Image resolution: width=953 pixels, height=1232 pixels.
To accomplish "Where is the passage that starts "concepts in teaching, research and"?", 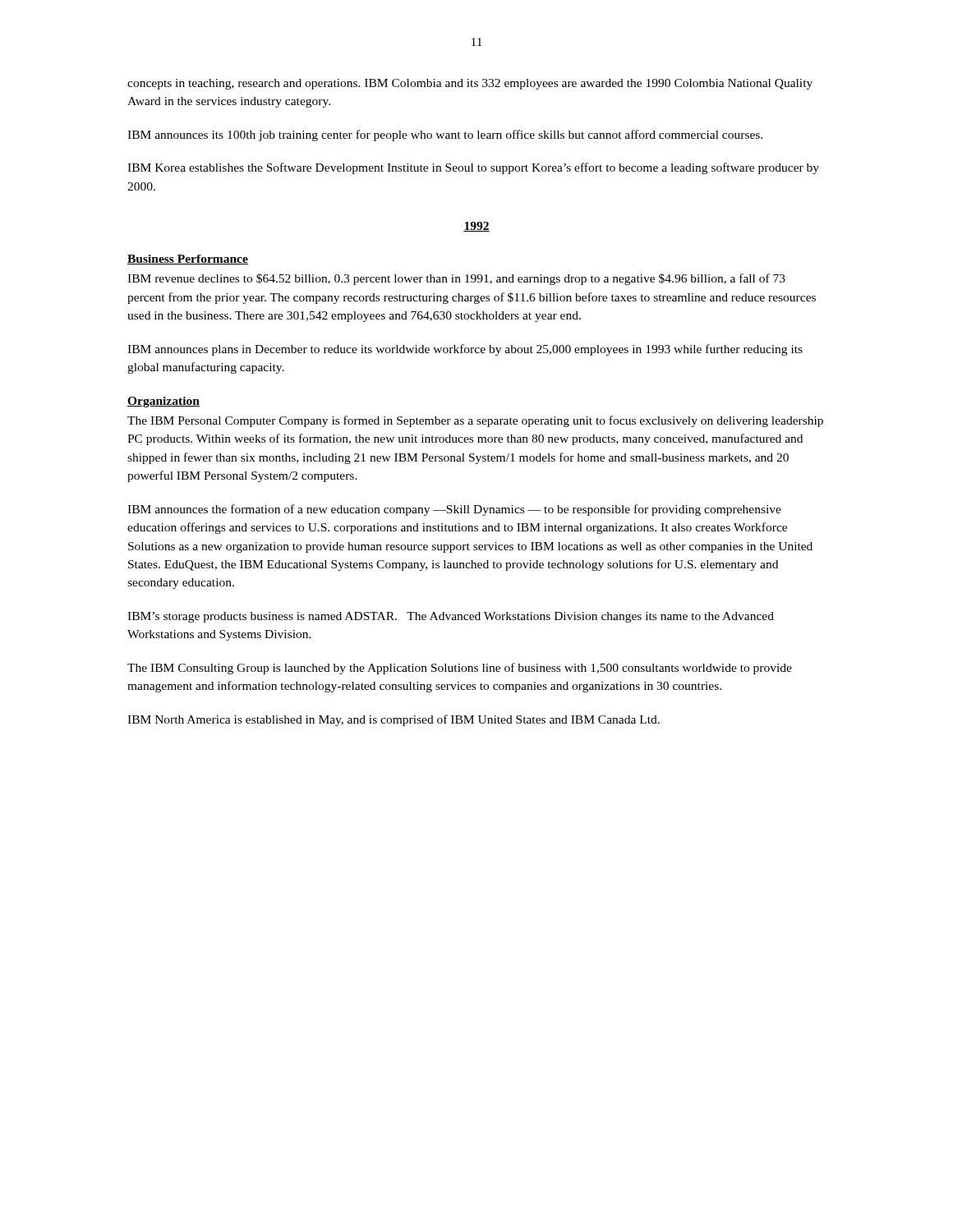I will click(470, 92).
